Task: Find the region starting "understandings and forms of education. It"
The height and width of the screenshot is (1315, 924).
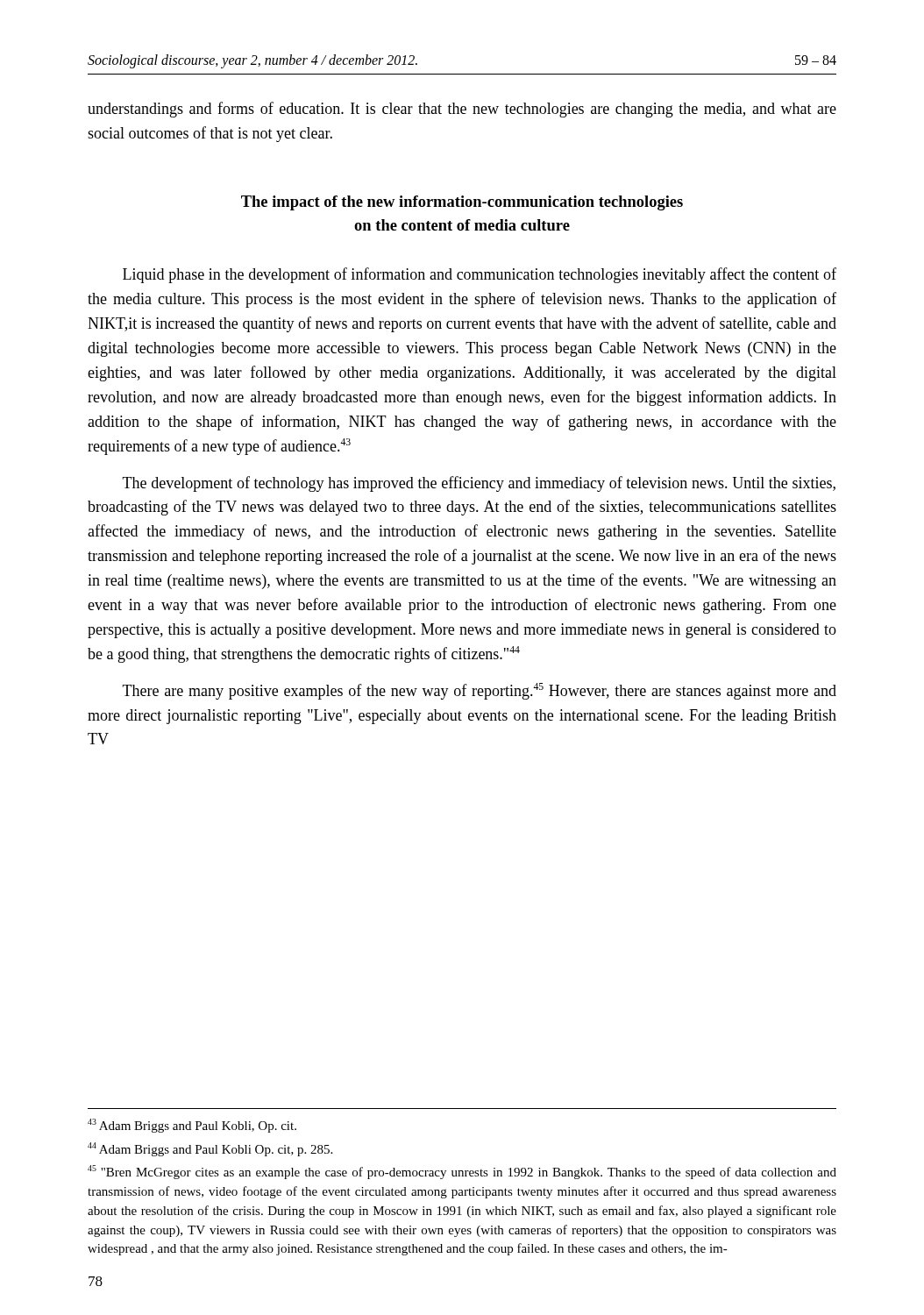Action: pyautogui.click(x=462, y=121)
